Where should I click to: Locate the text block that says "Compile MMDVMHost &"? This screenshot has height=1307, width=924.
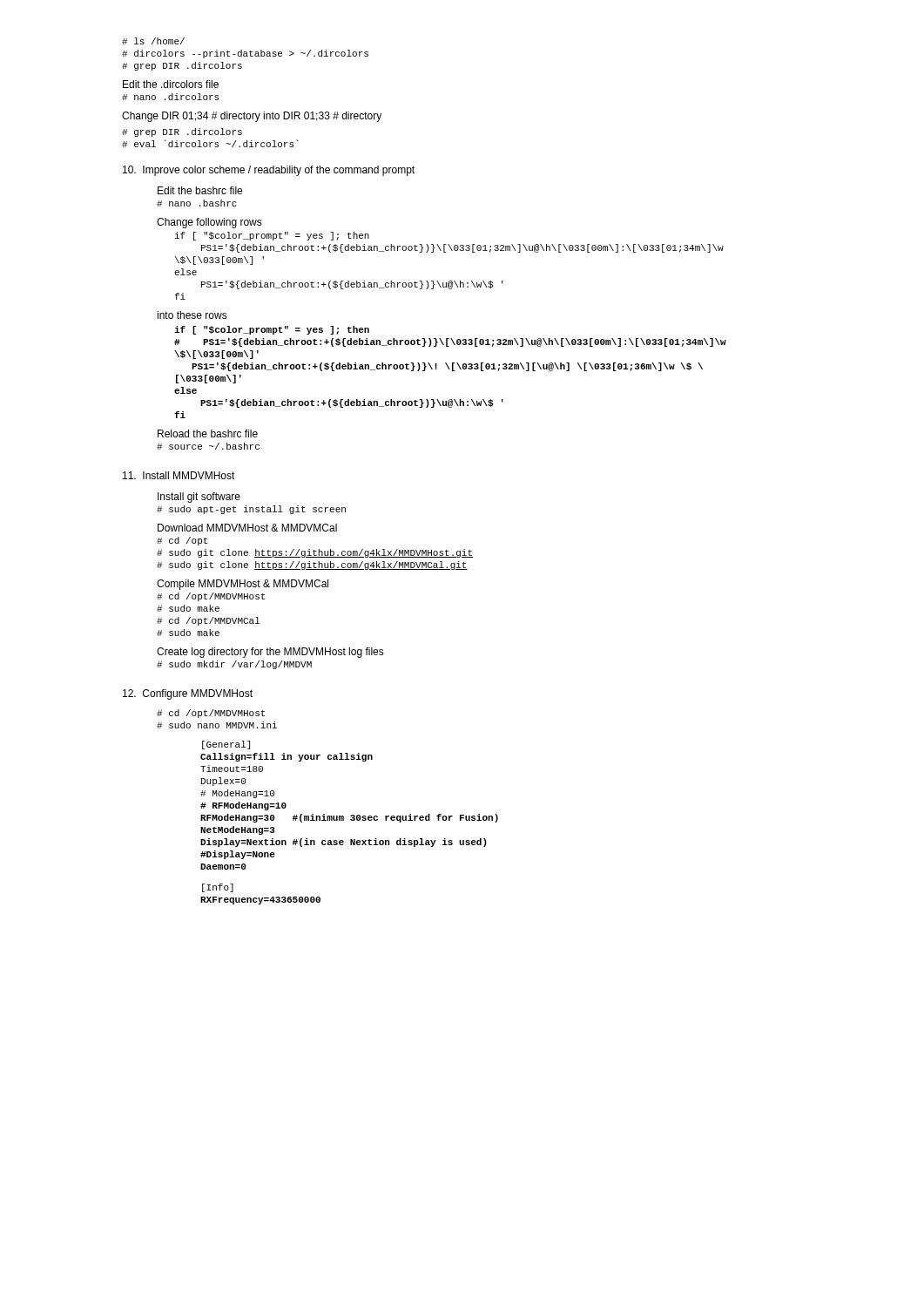pos(243,584)
